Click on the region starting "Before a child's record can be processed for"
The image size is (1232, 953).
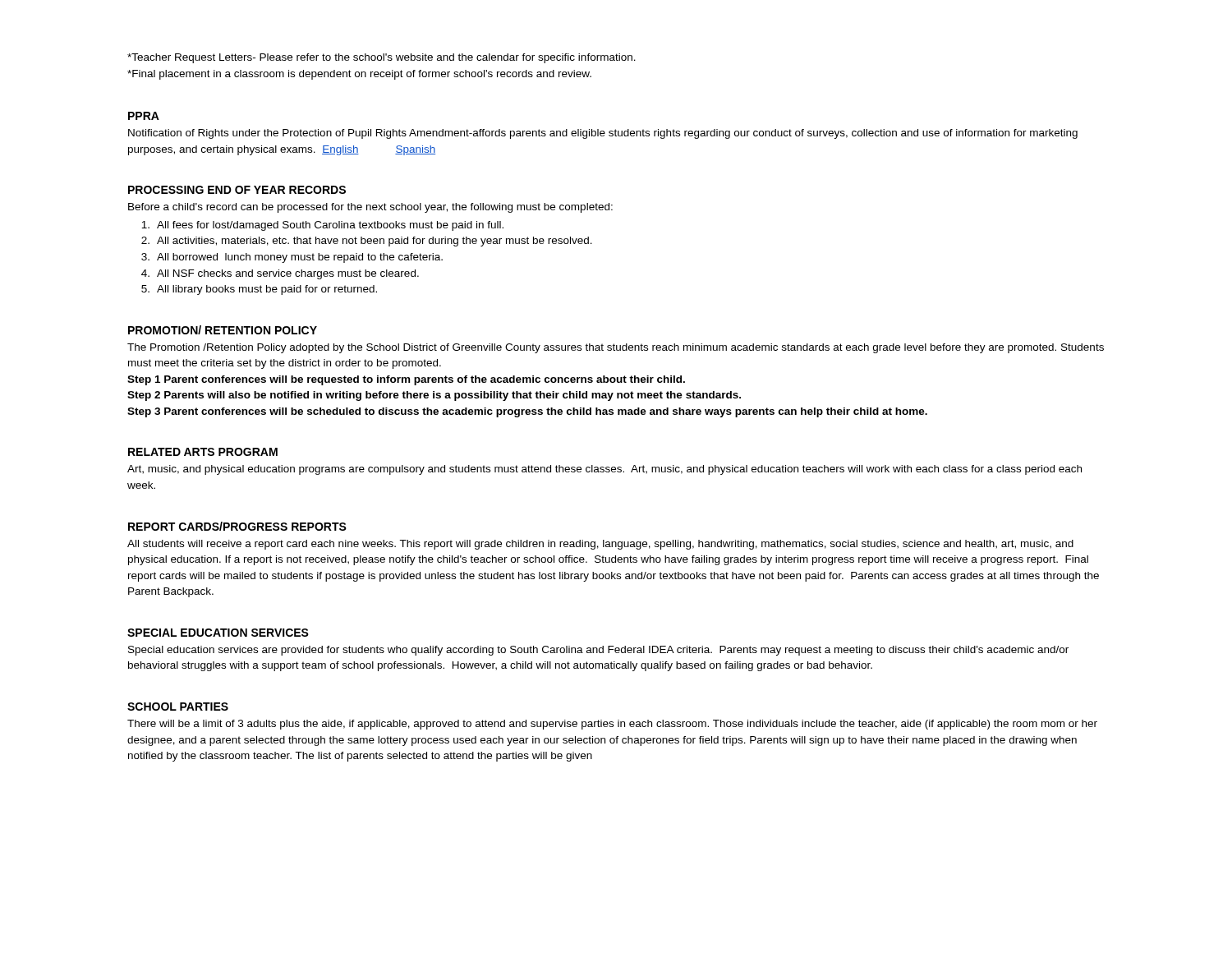[370, 207]
